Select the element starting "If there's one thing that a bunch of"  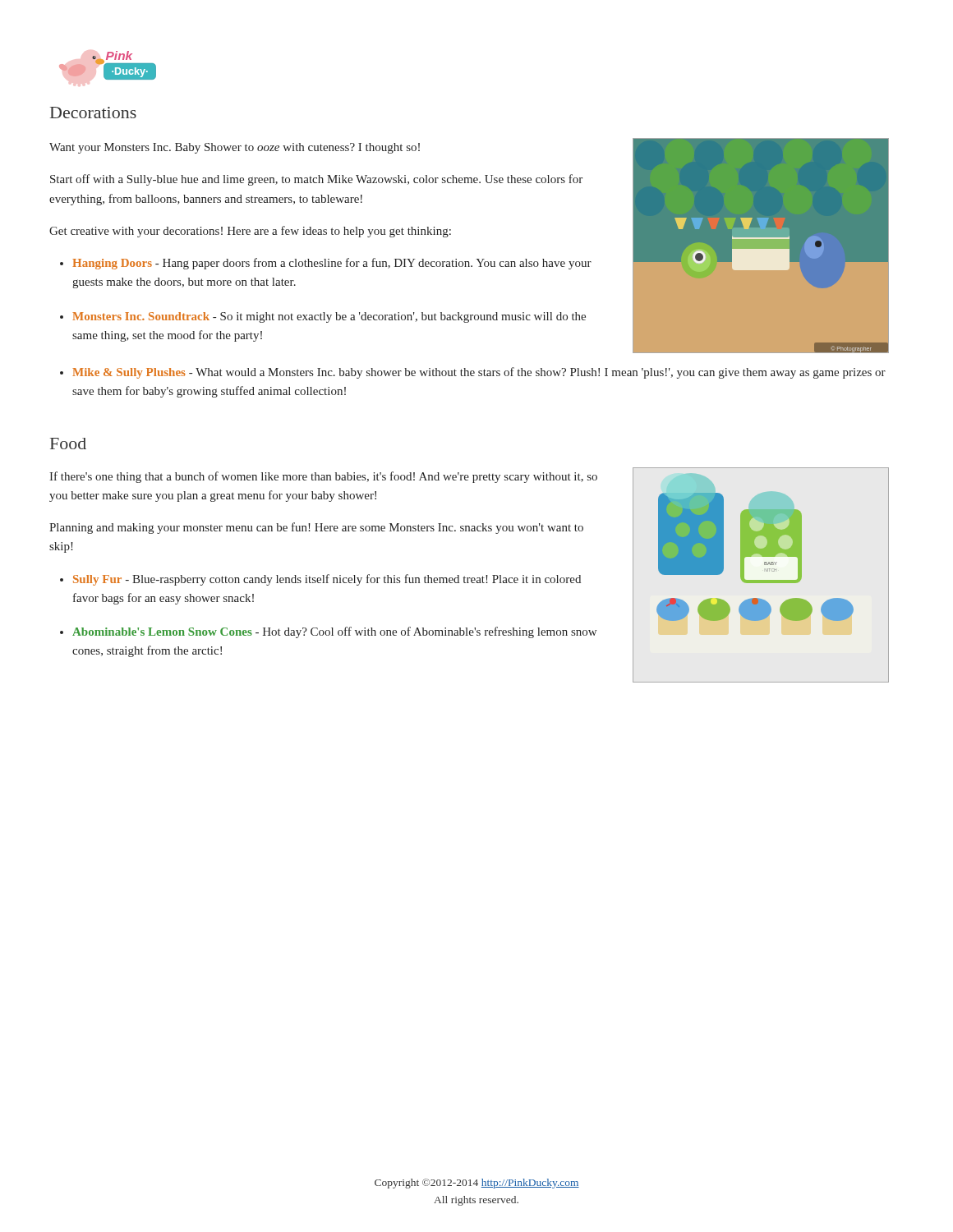point(329,512)
